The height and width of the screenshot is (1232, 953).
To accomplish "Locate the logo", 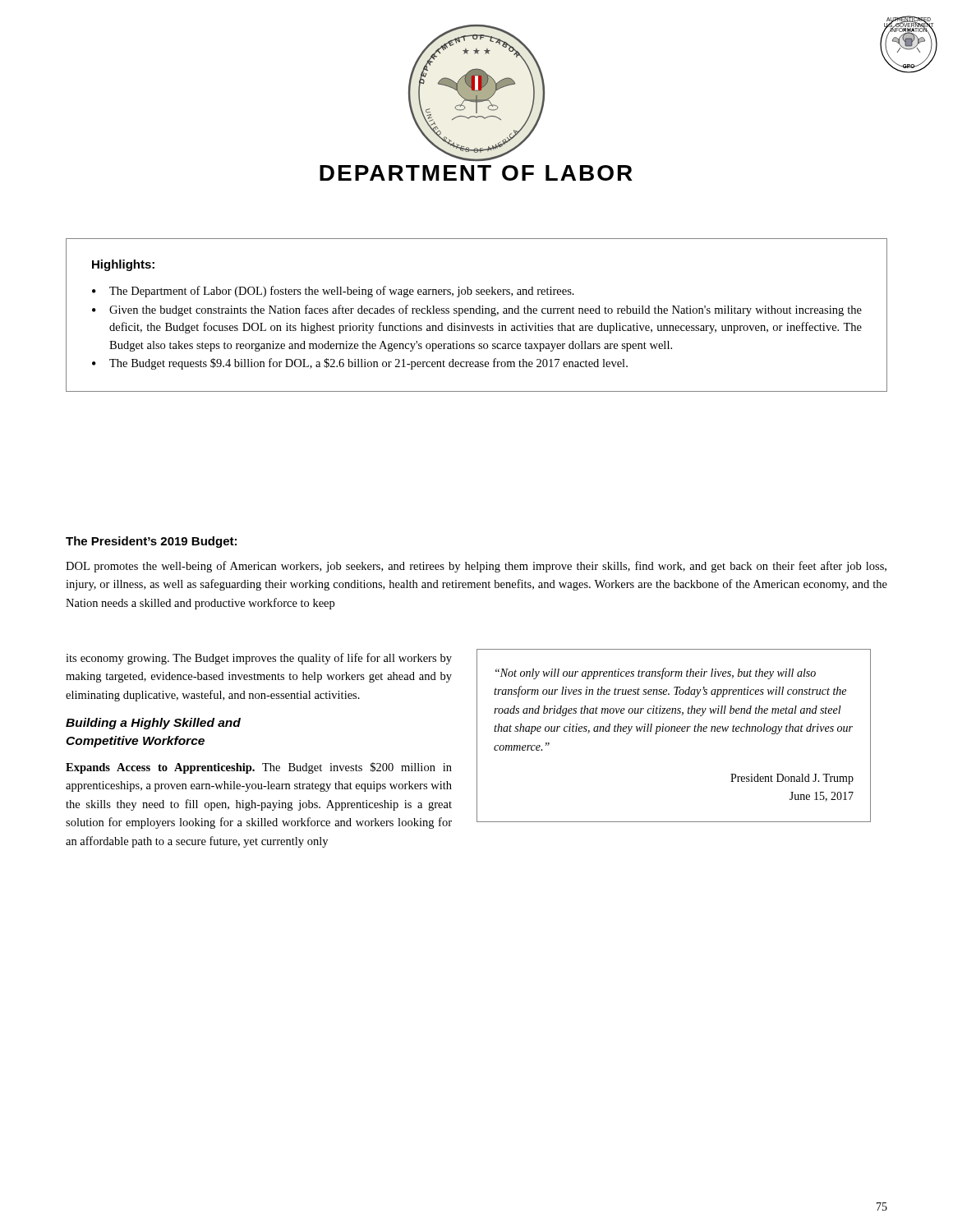I will [x=909, y=46].
